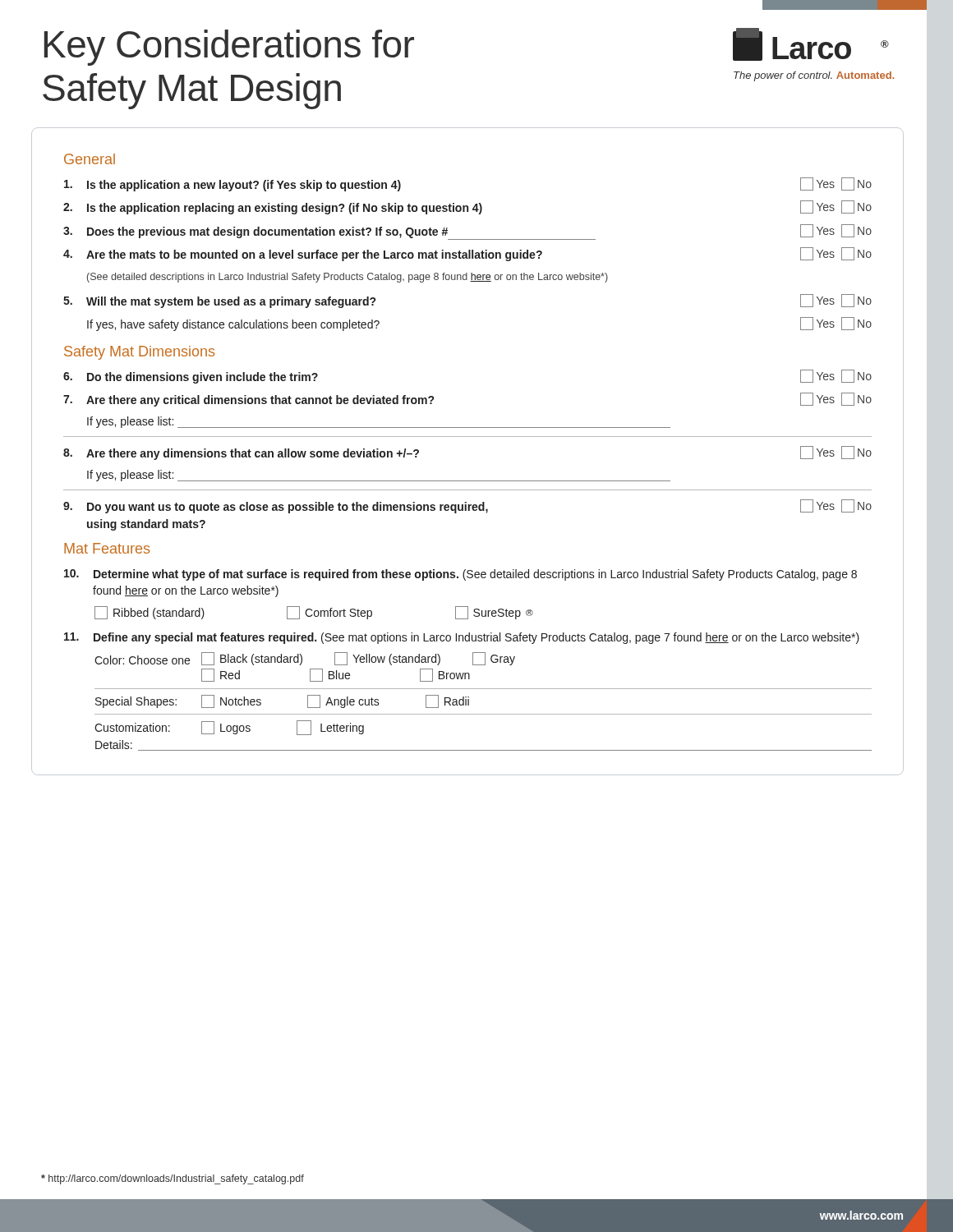Locate the block of text that opens with "Is the application"

247,184
